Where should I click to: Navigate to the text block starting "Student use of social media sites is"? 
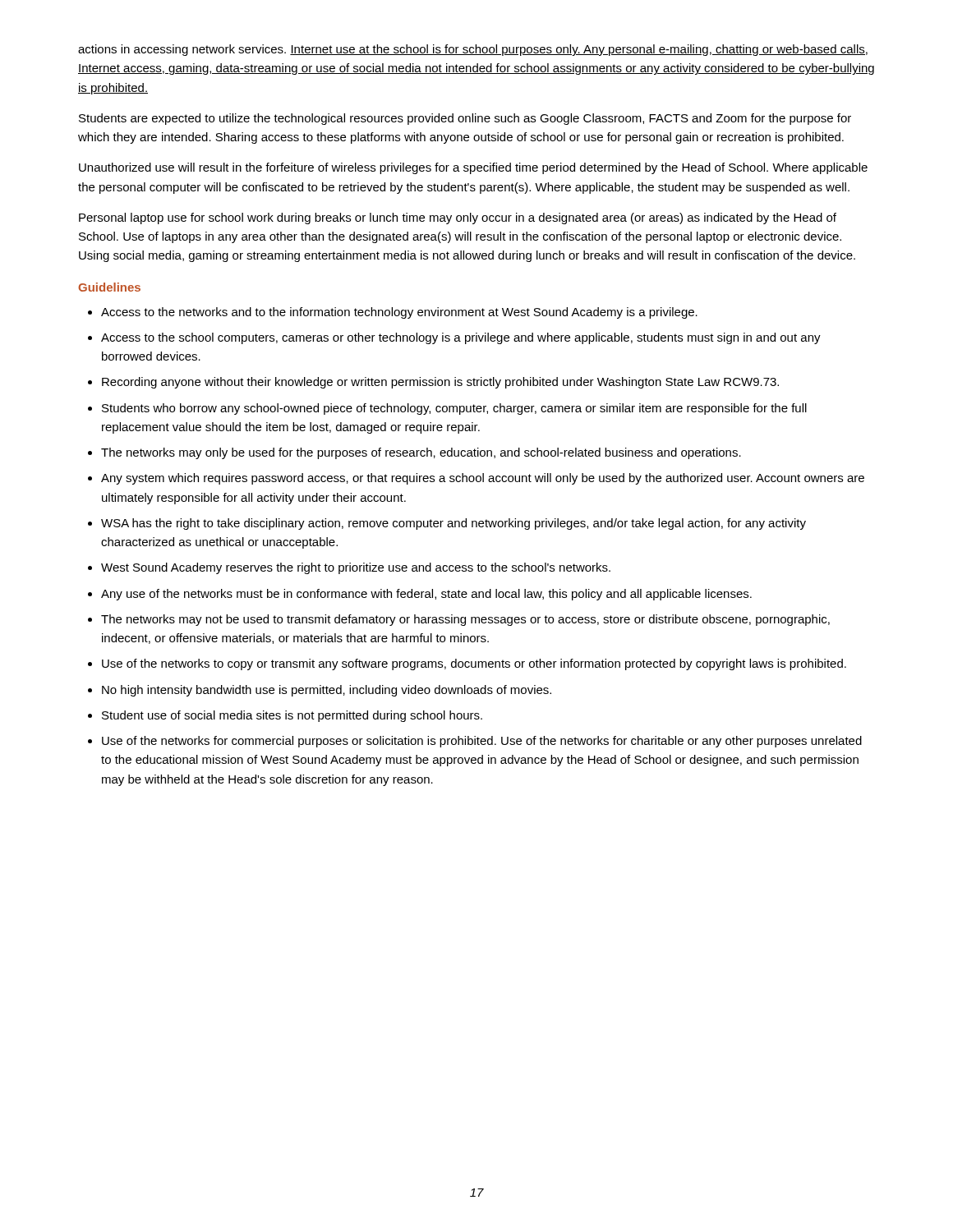click(488, 715)
